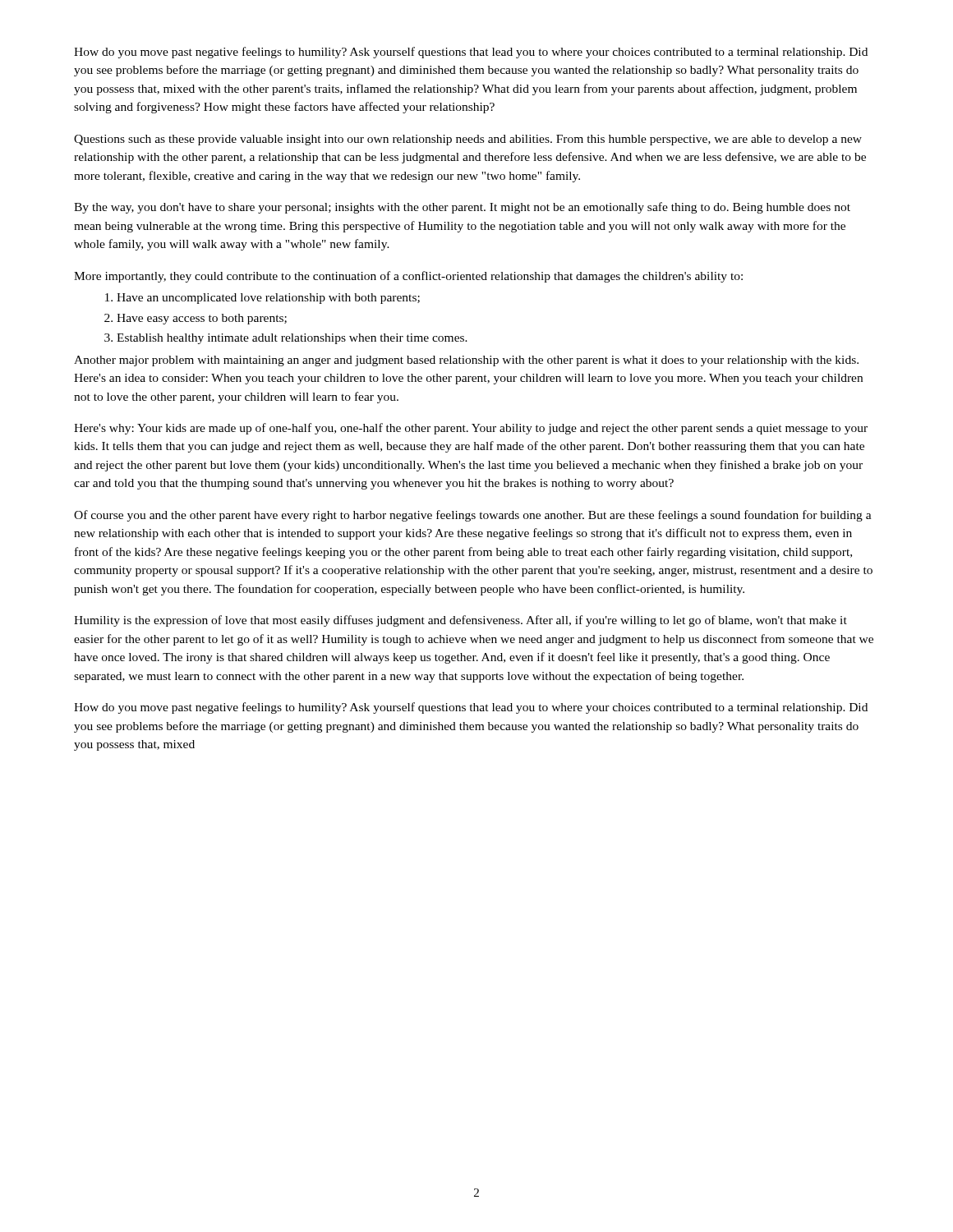Viewport: 953px width, 1232px height.
Task: Find the block on this page that starts "Of course you and the other parent"
Action: [x=473, y=551]
